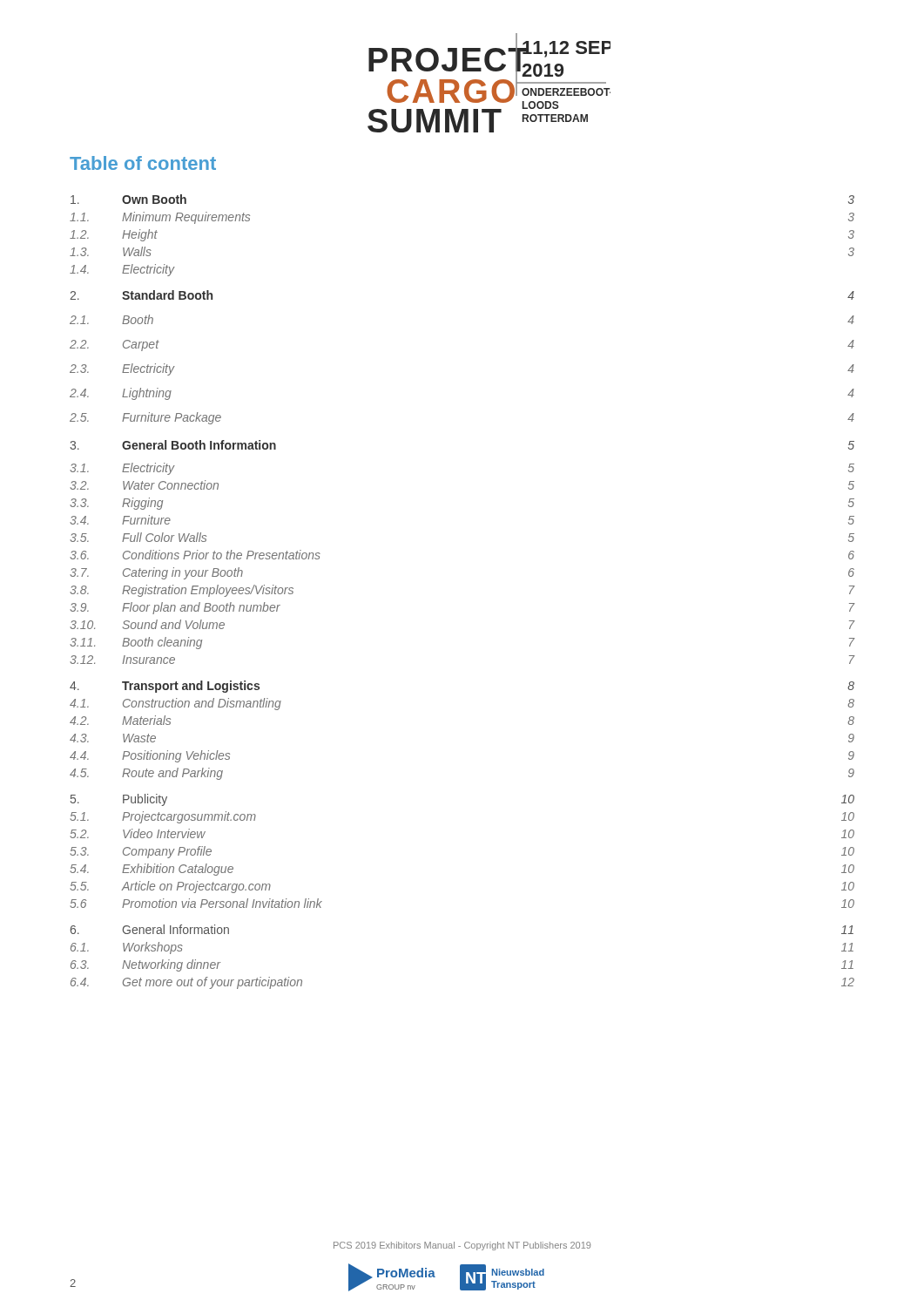Click where it says "6.3. Networking dinner 11"
This screenshot has width=924, height=1307.
pyautogui.click(x=170, y=965)
